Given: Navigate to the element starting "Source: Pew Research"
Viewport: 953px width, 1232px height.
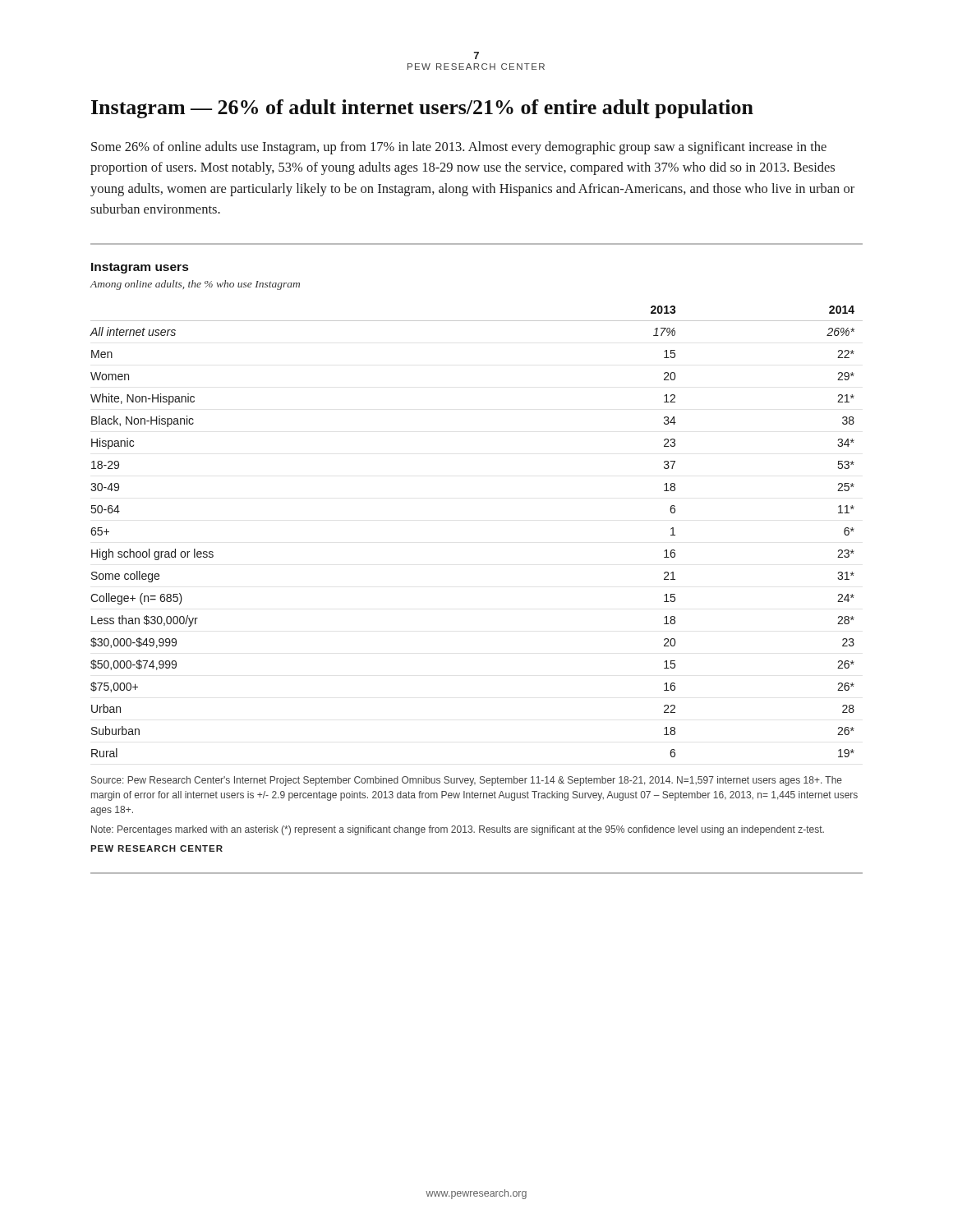Looking at the screenshot, I should click(x=476, y=795).
